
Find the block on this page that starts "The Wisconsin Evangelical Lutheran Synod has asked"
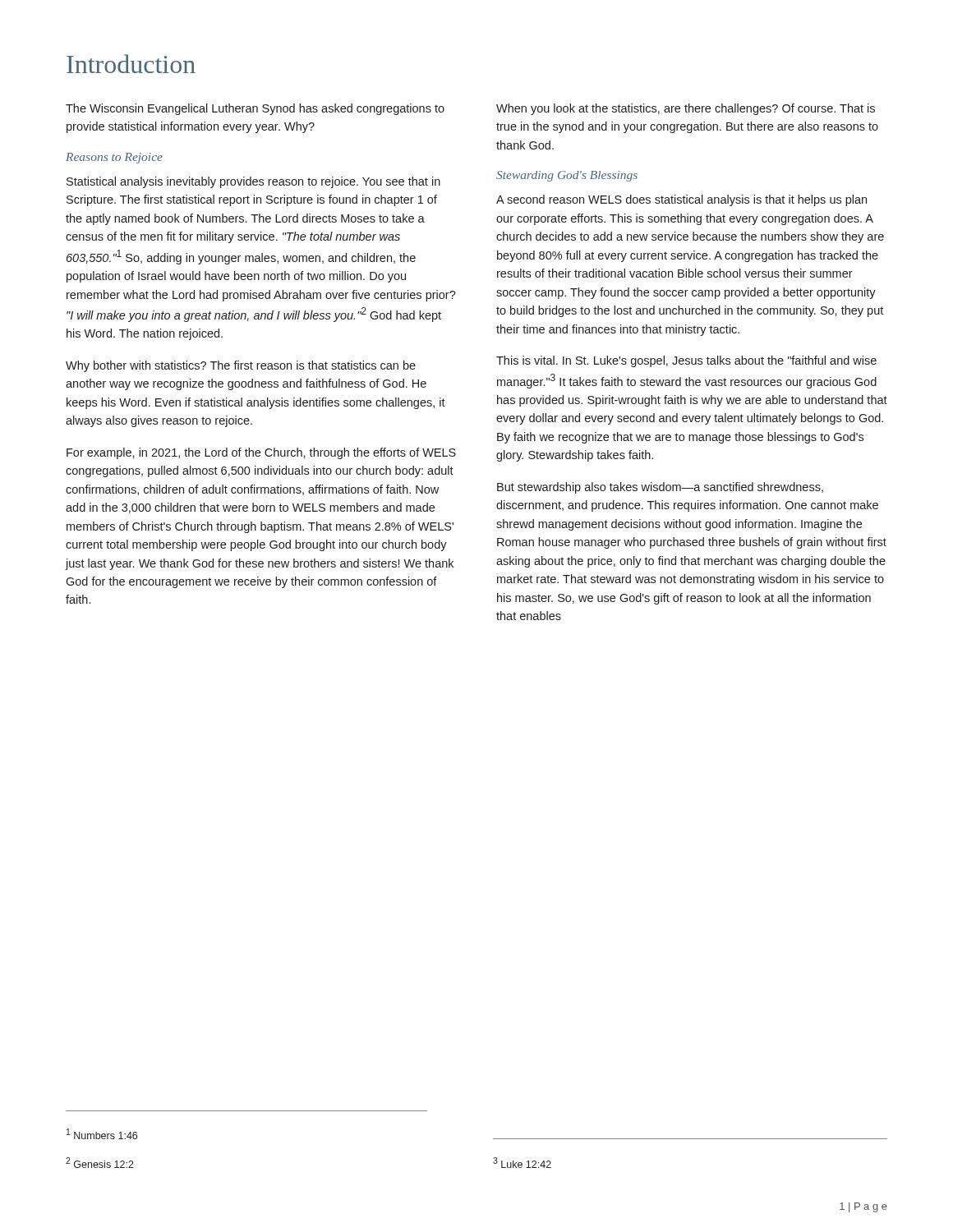[x=261, y=118]
